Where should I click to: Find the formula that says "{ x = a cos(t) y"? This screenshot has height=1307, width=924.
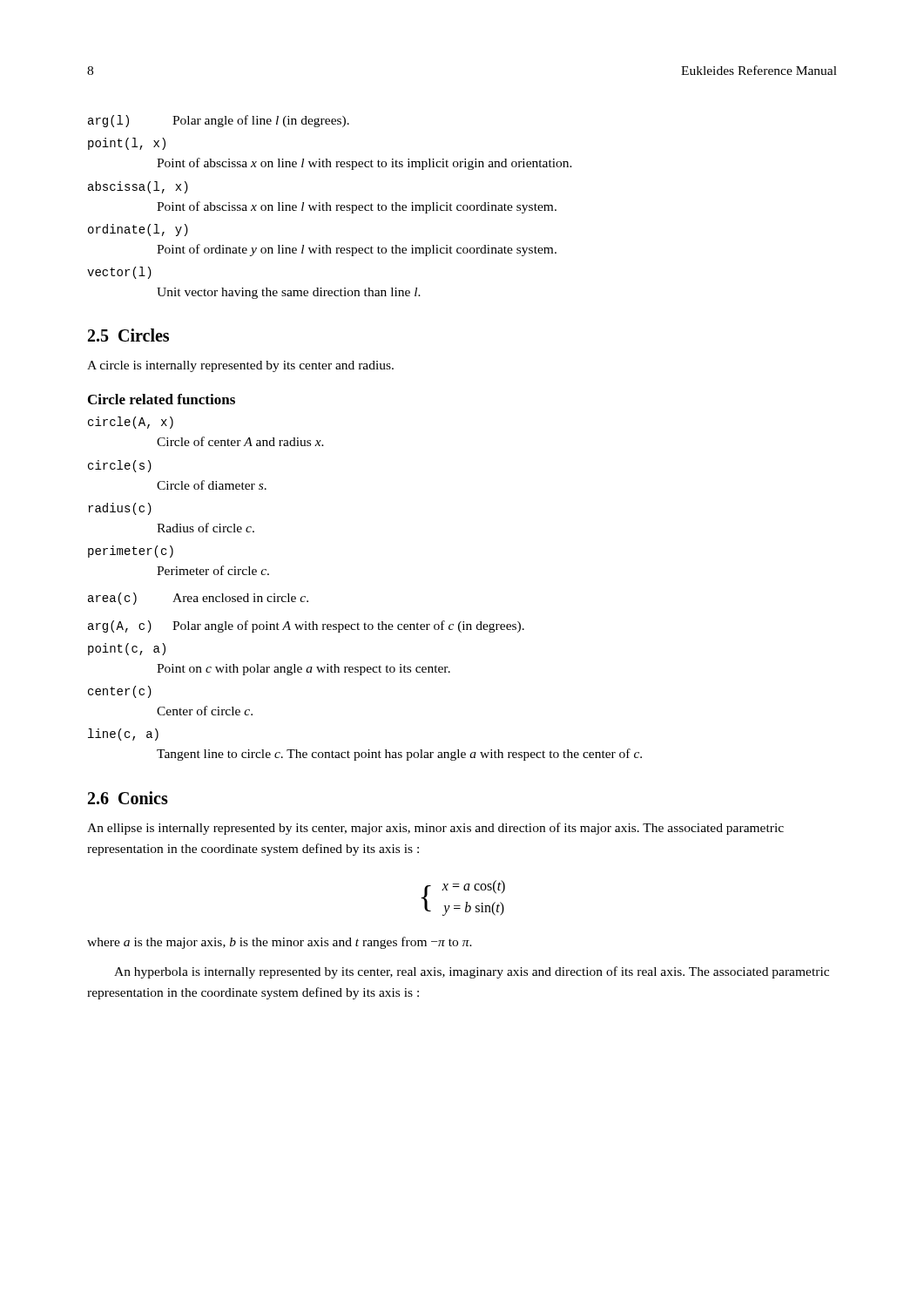click(x=462, y=897)
